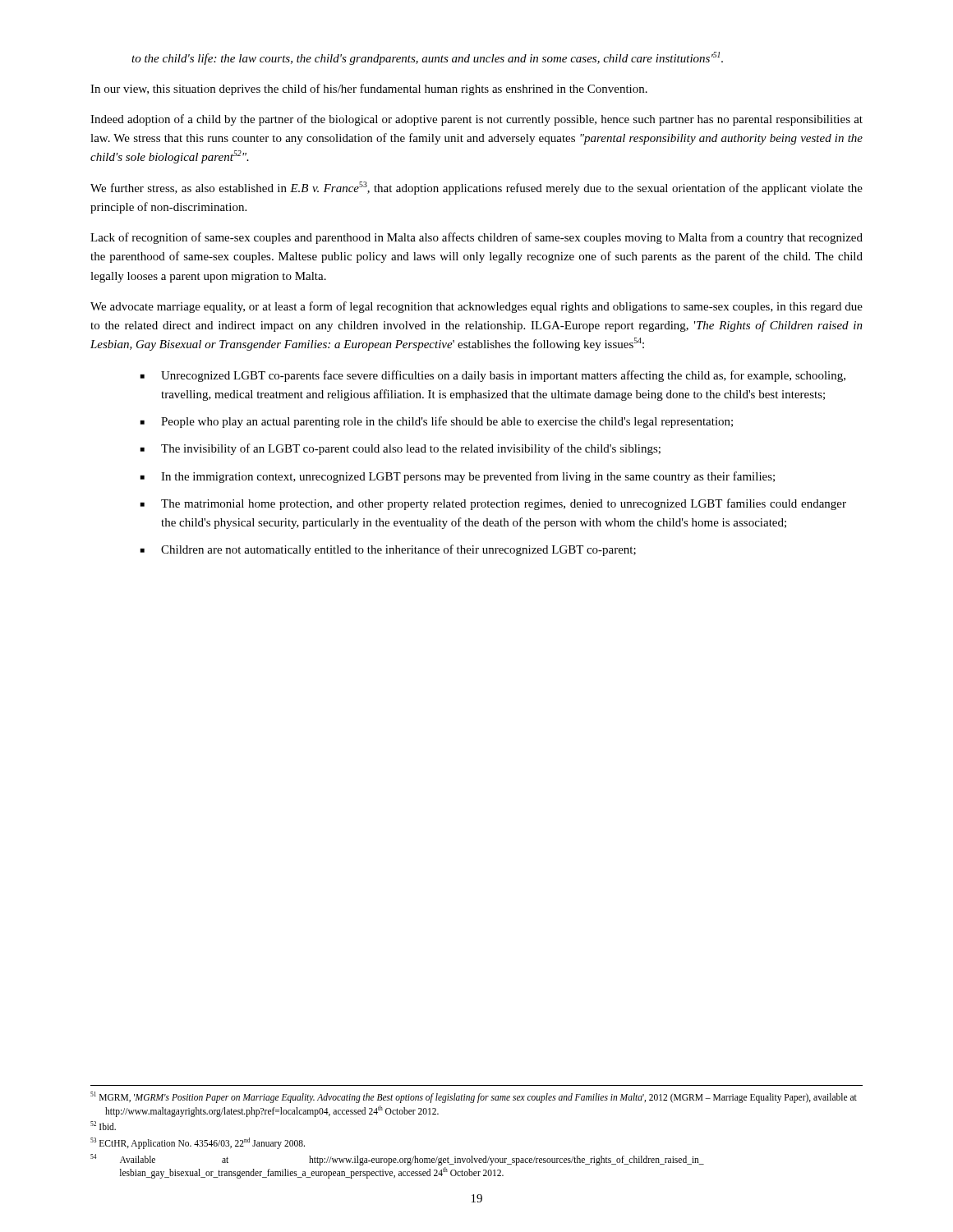Screen dimensions: 1232x953
Task: Click on the text block that reads "We further stress, as also established in"
Action: [x=476, y=198]
